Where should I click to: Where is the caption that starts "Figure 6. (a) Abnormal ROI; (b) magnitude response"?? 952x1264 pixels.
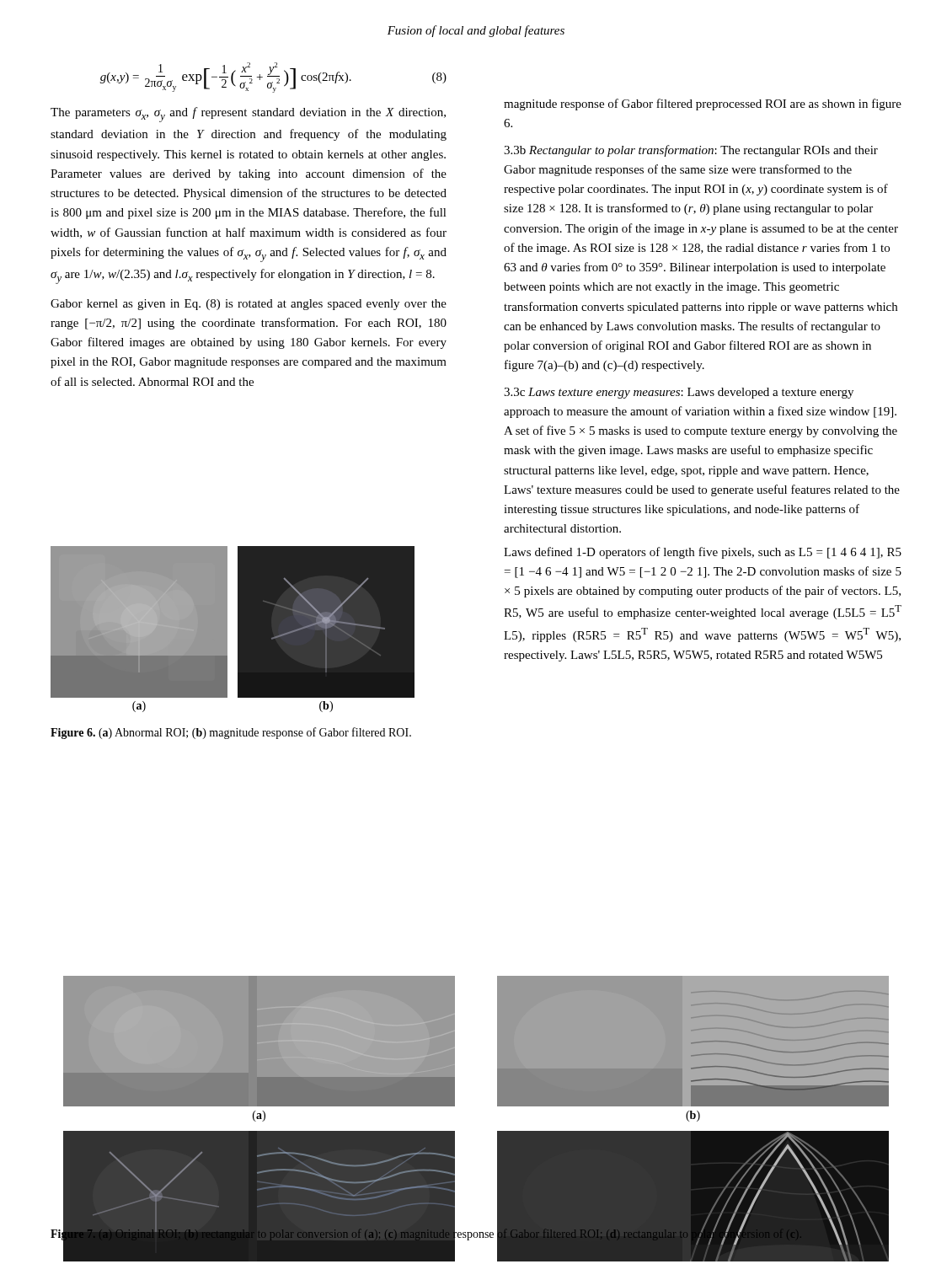click(x=231, y=733)
